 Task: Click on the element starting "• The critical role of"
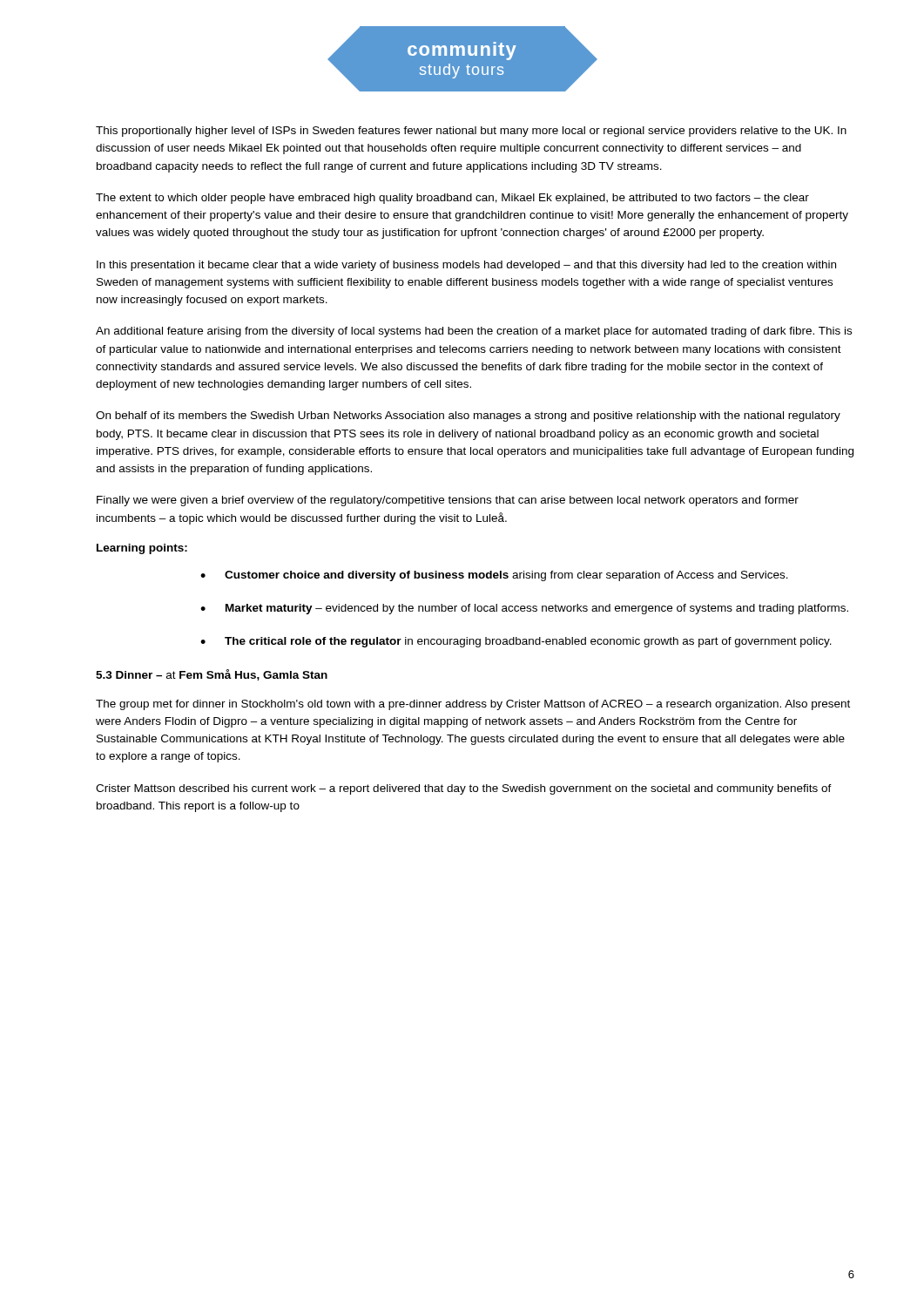pos(527,642)
